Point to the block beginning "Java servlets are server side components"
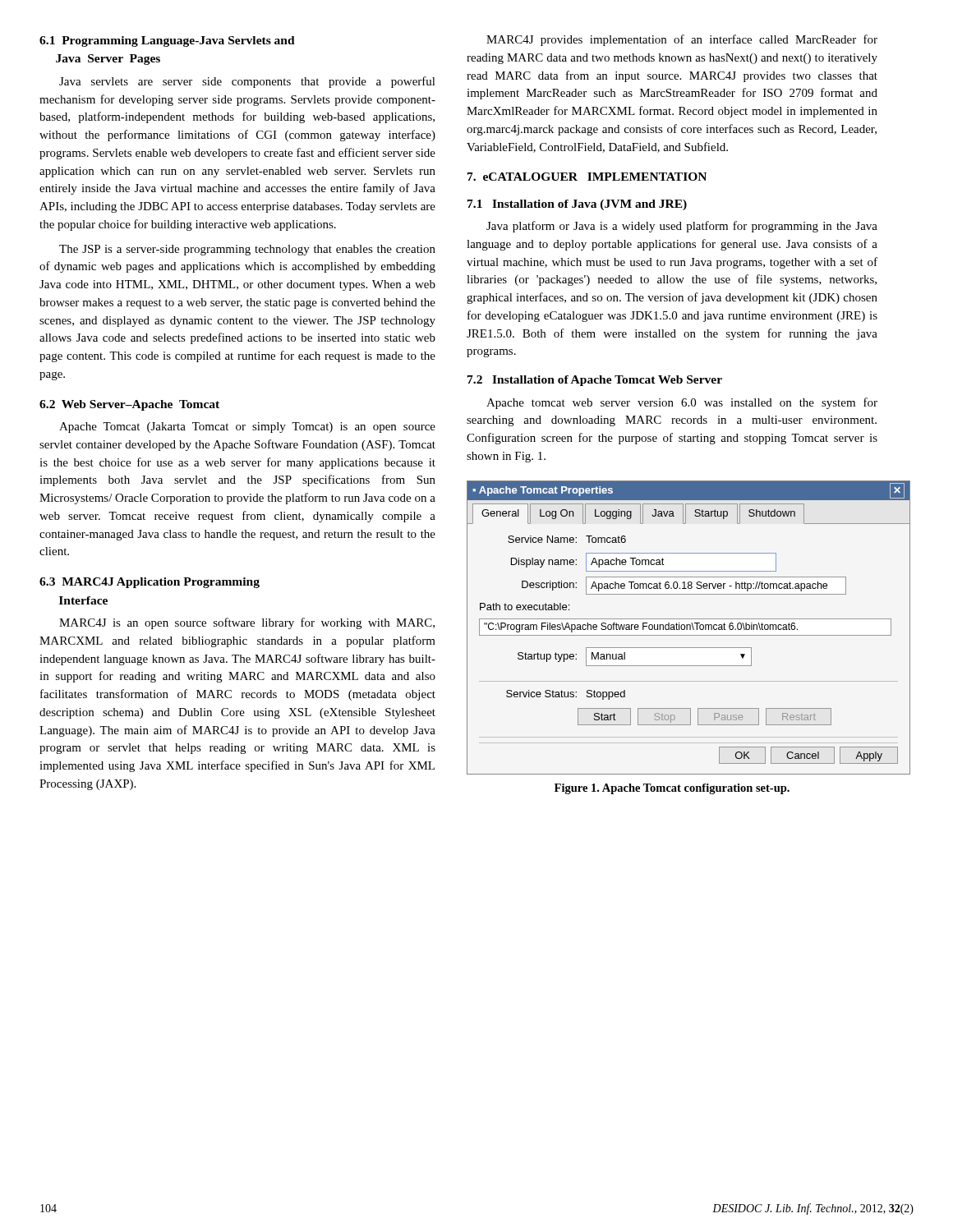 point(237,153)
